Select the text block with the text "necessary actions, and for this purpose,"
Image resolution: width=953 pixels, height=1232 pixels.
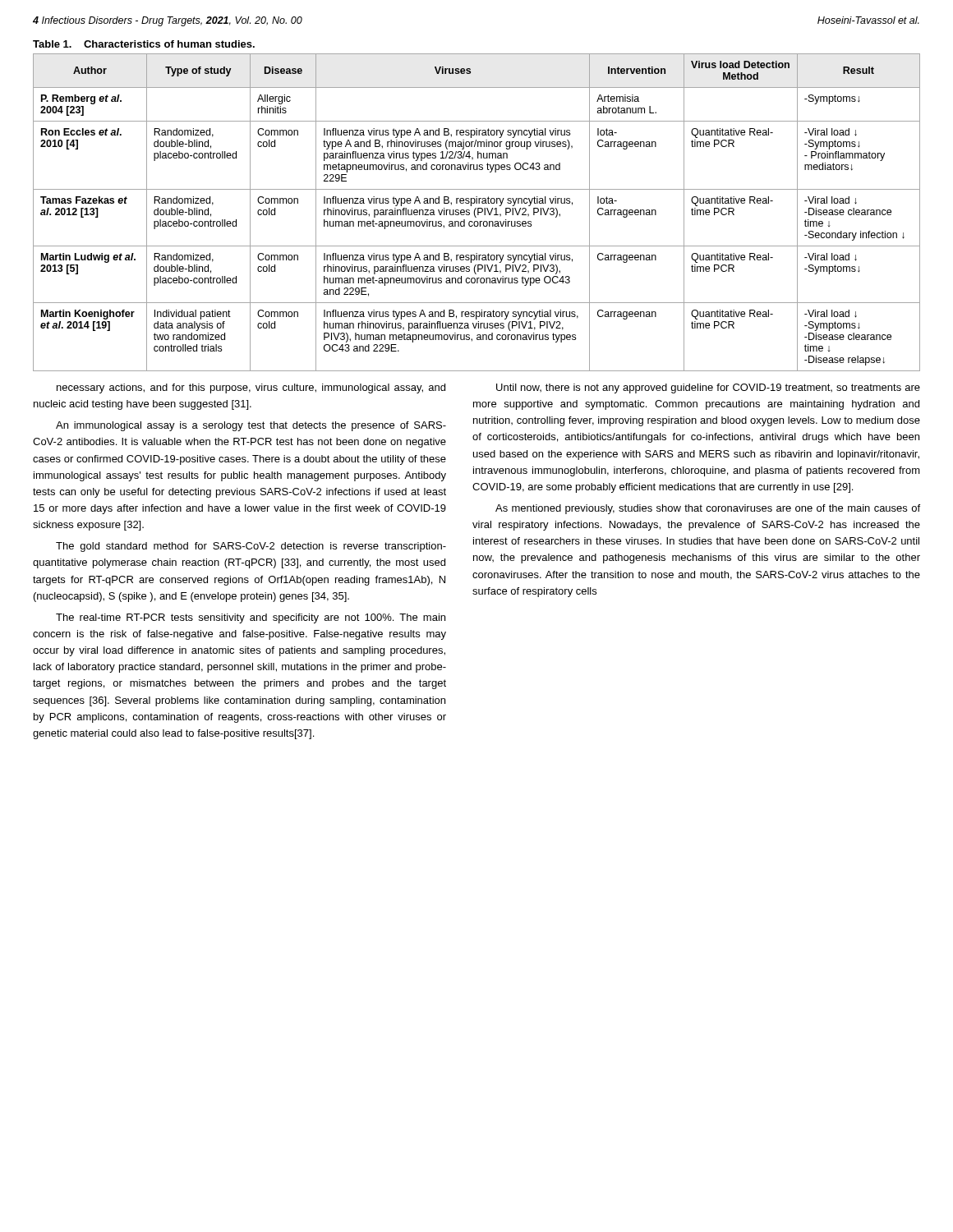(239, 561)
